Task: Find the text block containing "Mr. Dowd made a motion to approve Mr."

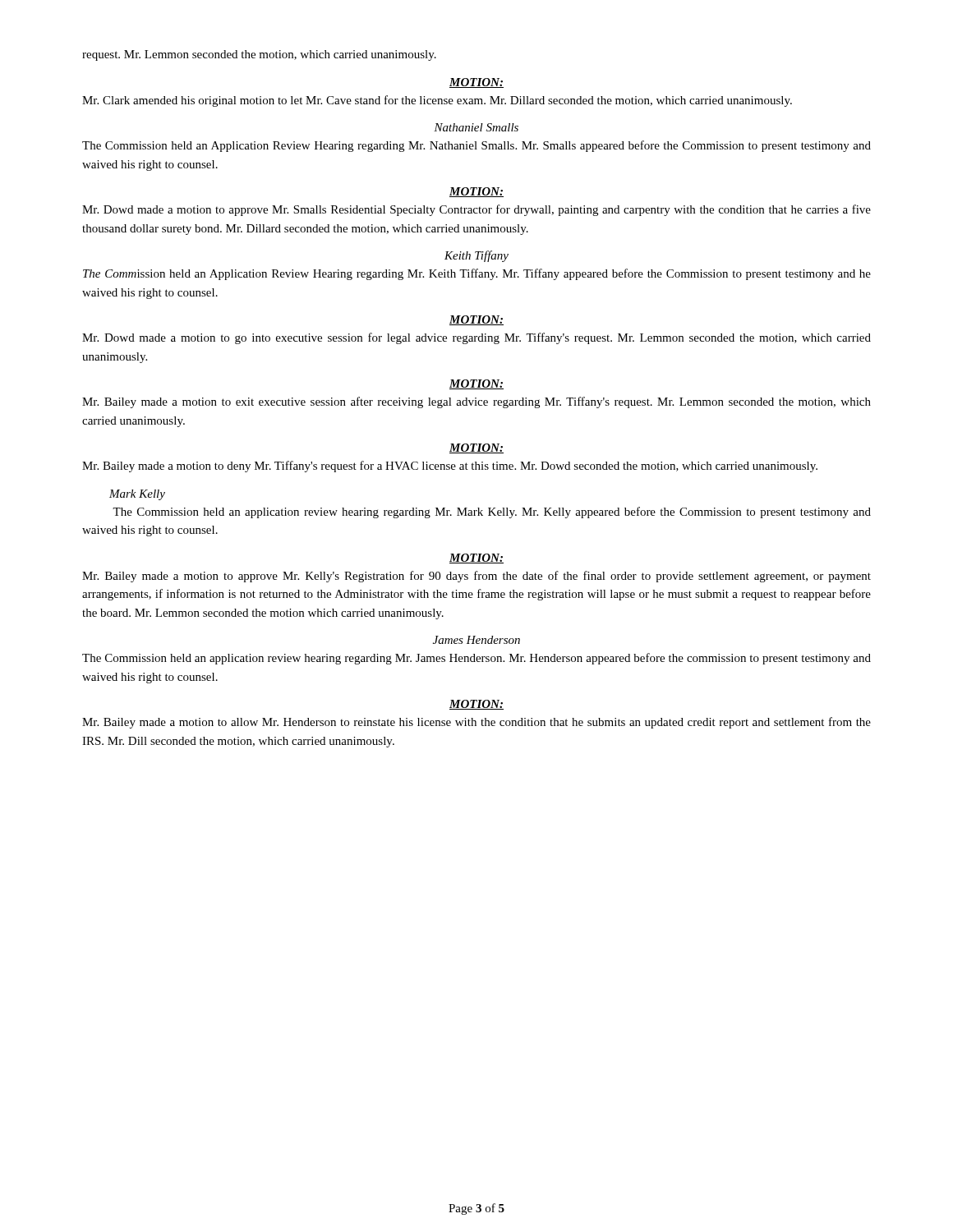Action: tap(476, 219)
